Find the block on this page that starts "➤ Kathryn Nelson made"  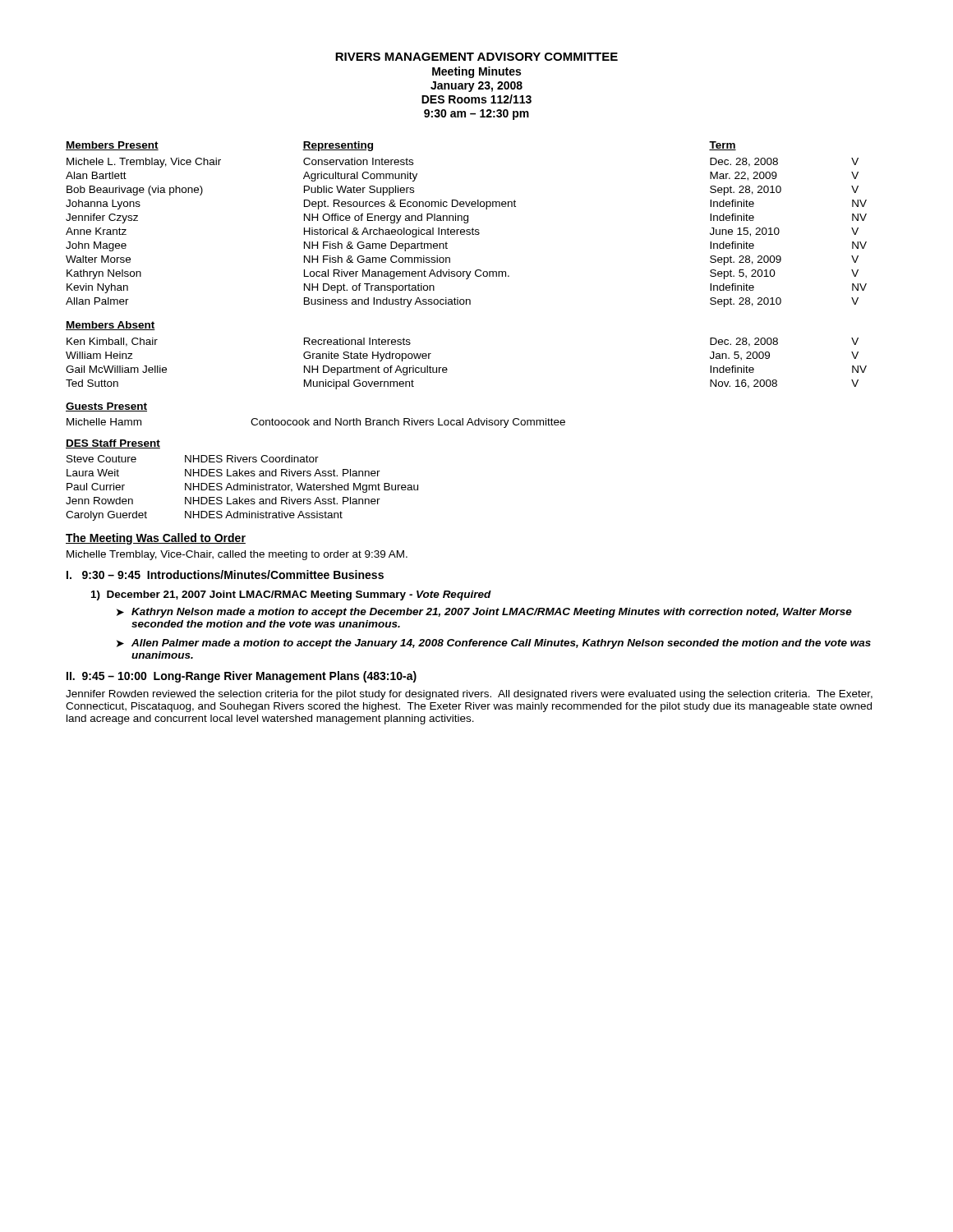pos(501,618)
